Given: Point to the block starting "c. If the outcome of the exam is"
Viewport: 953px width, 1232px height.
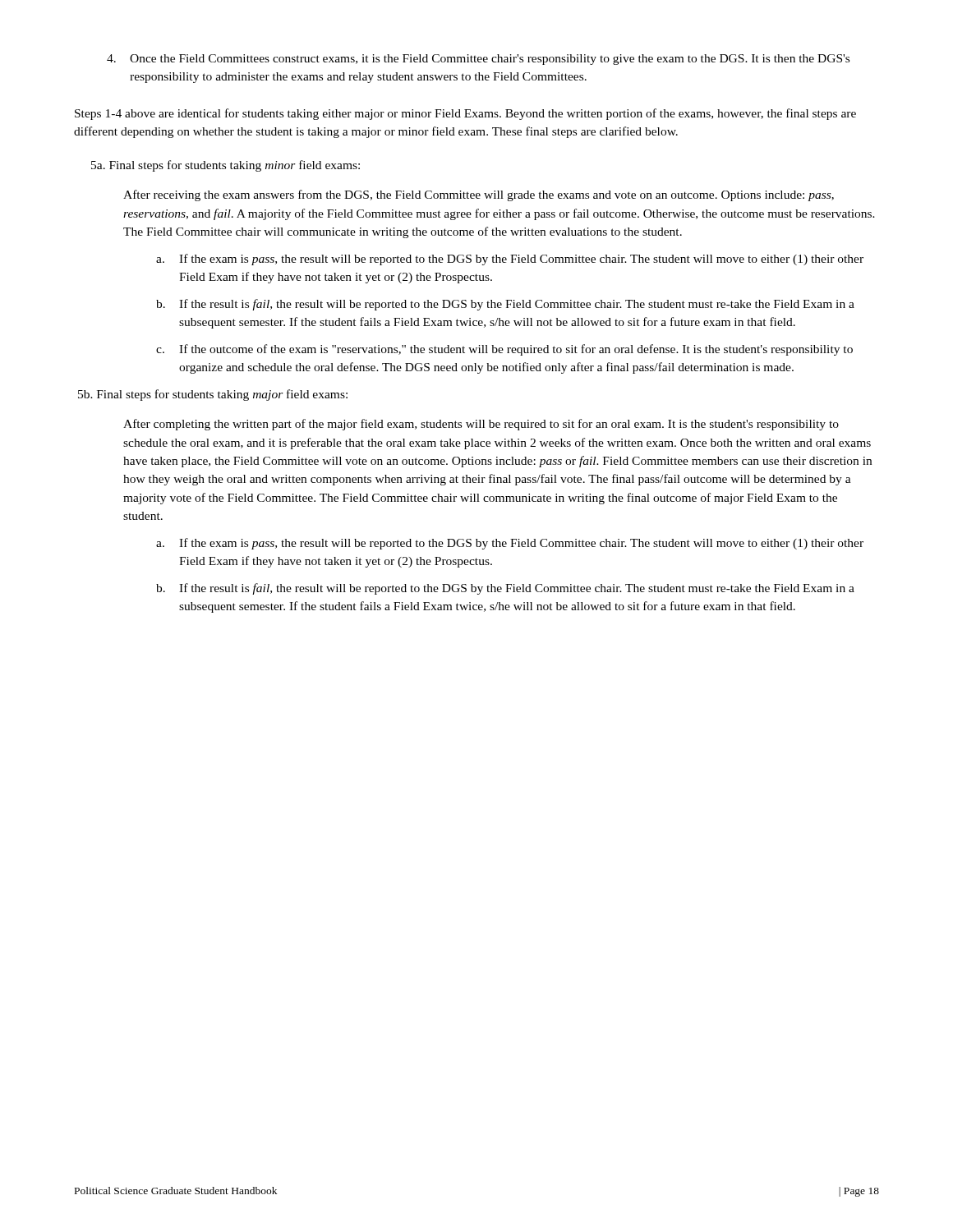Looking at the screenshot, I should click(518, 358).
